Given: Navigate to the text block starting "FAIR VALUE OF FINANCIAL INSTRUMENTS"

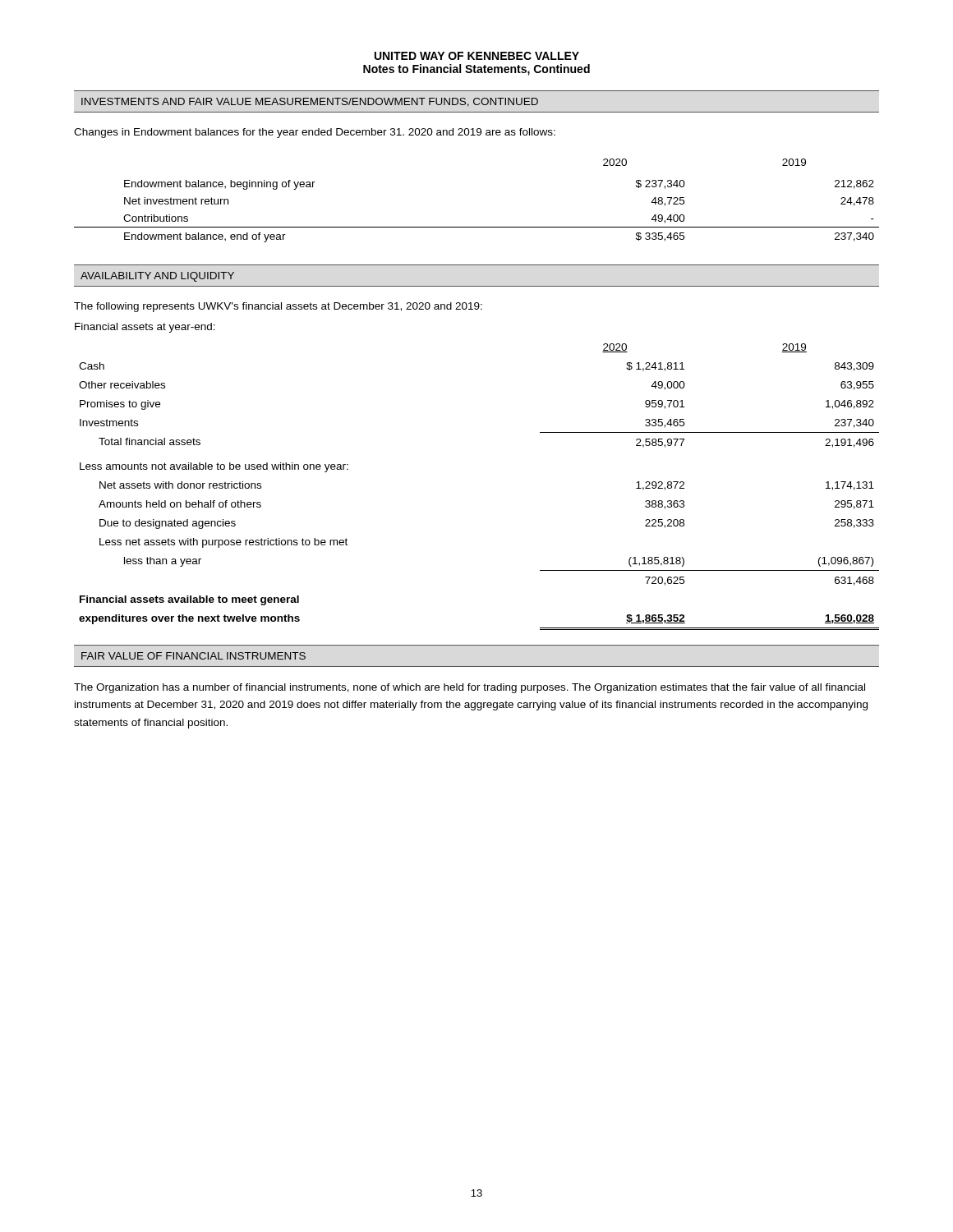Looking at the screenshot, I should (x=193, y=655).
